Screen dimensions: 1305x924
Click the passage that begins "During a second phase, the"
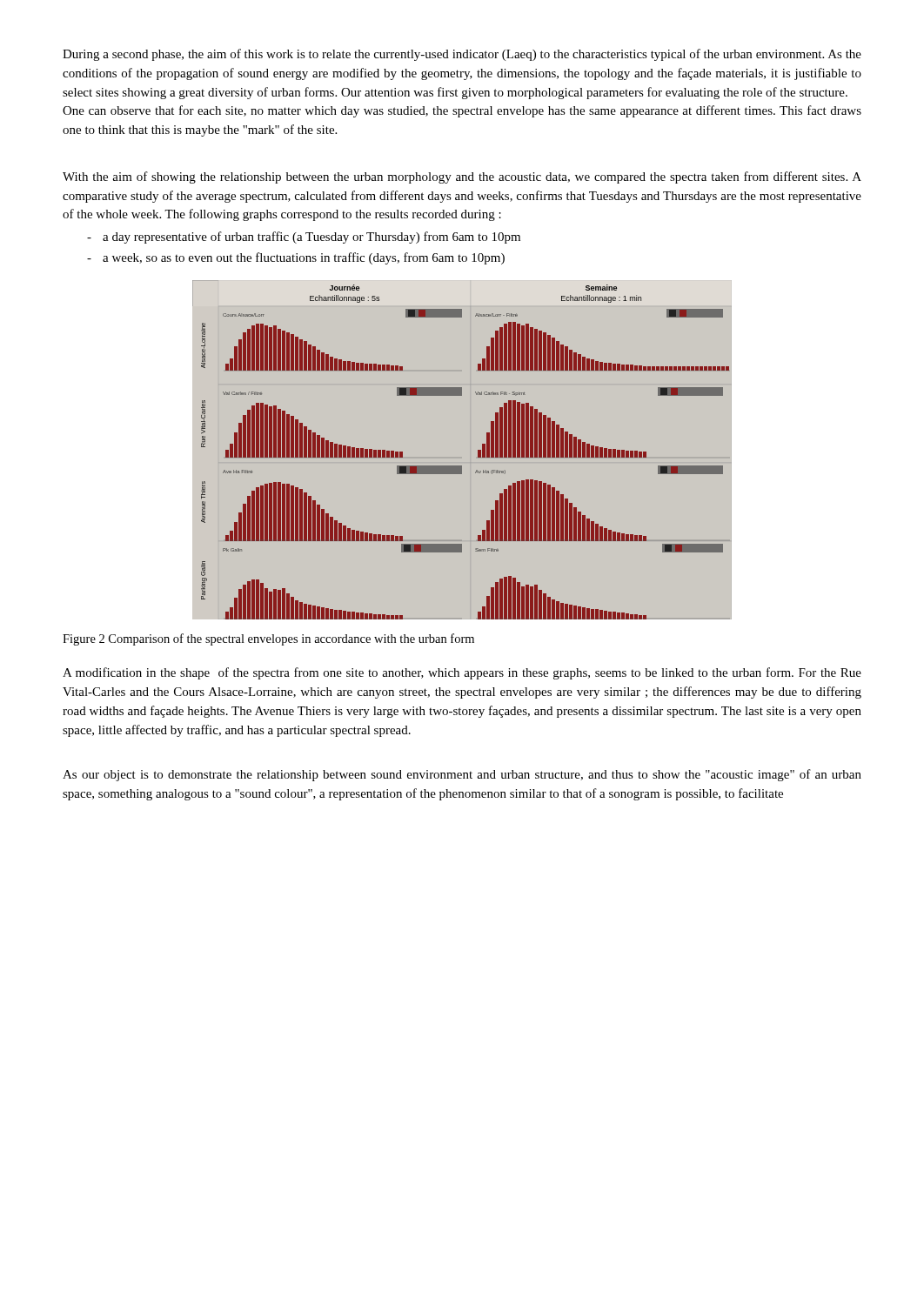(462, 92)
